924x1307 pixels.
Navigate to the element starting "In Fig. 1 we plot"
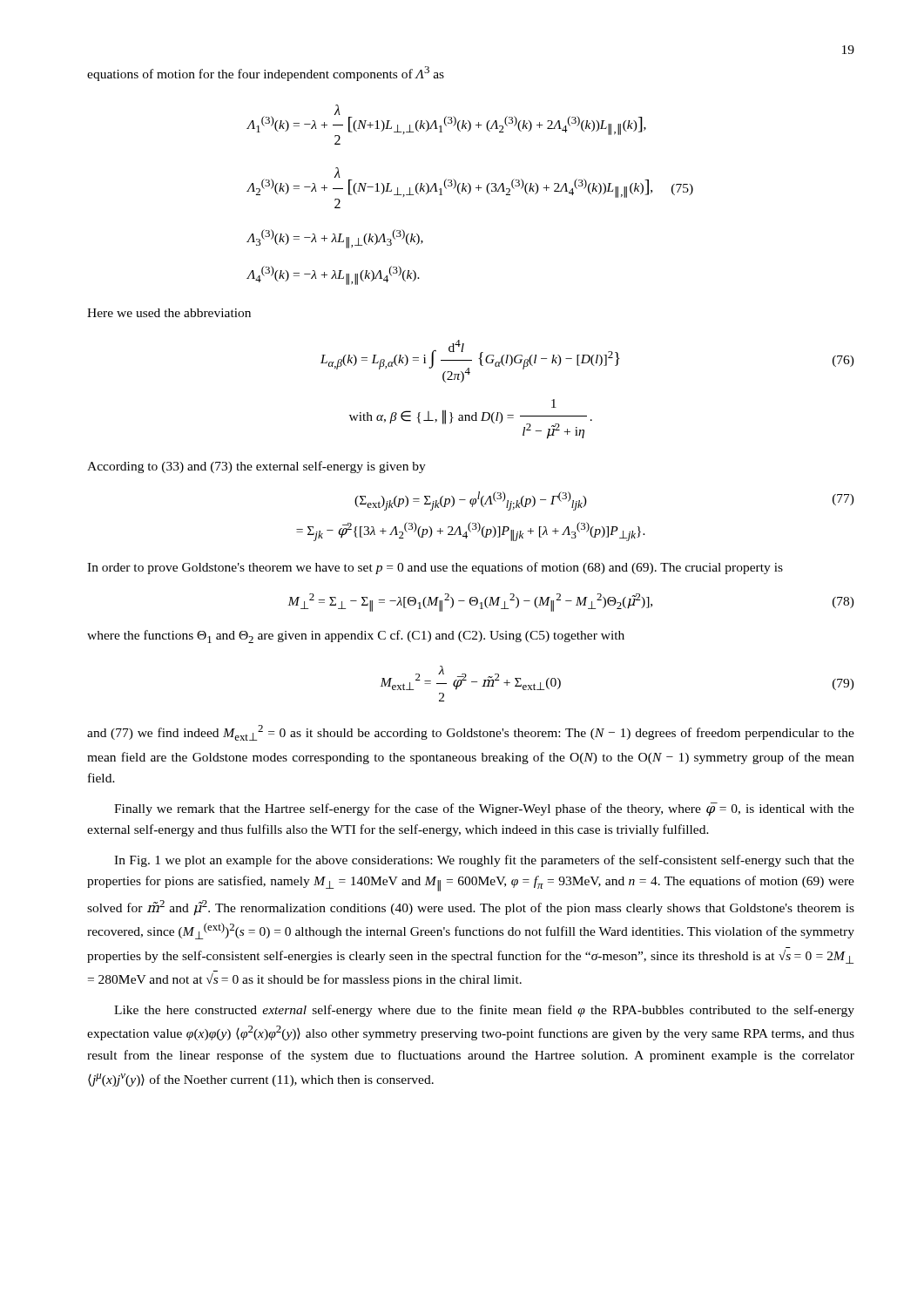(x=471, y=919)
